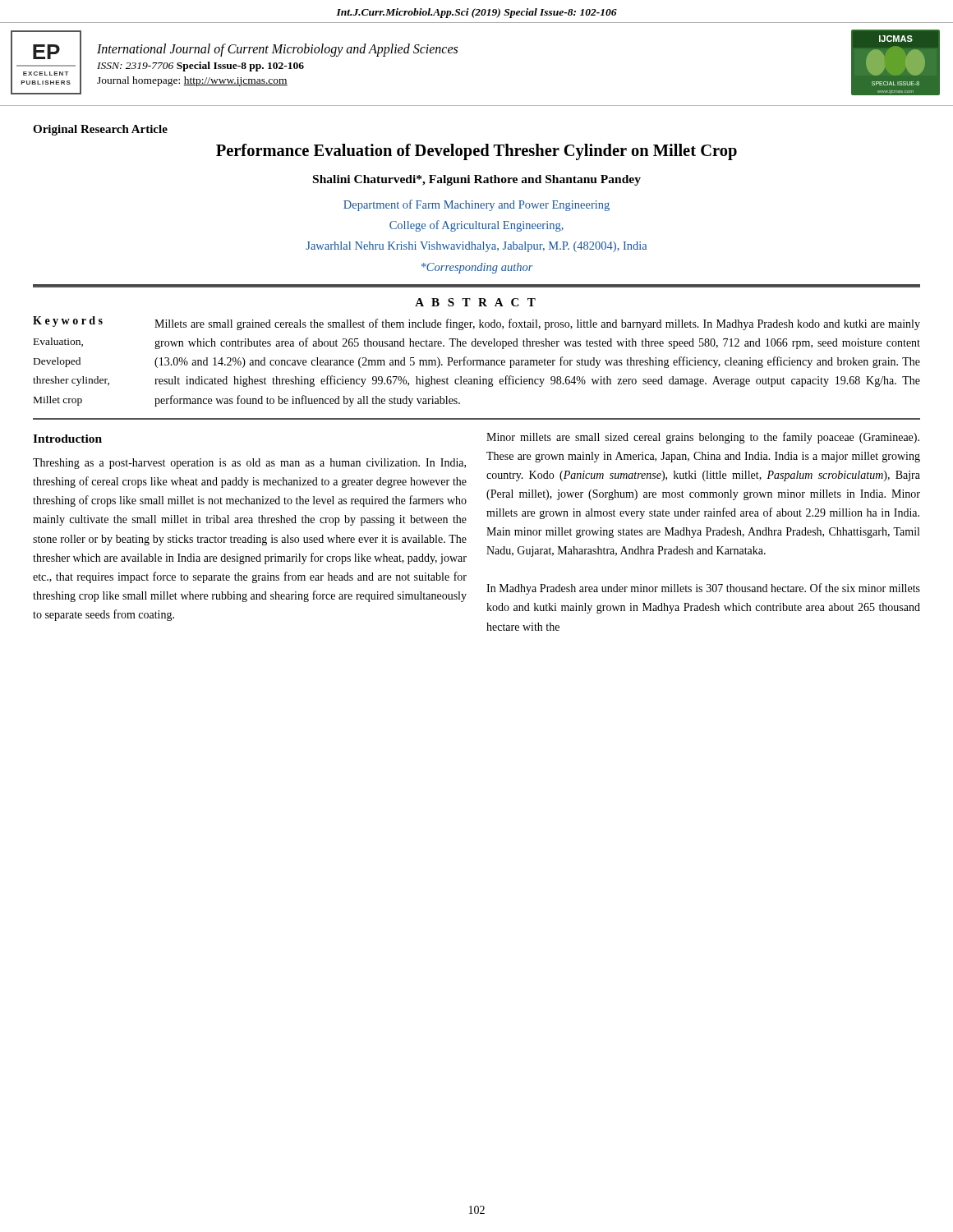Where does it say "Original Research Article"?

pos(100,129)
